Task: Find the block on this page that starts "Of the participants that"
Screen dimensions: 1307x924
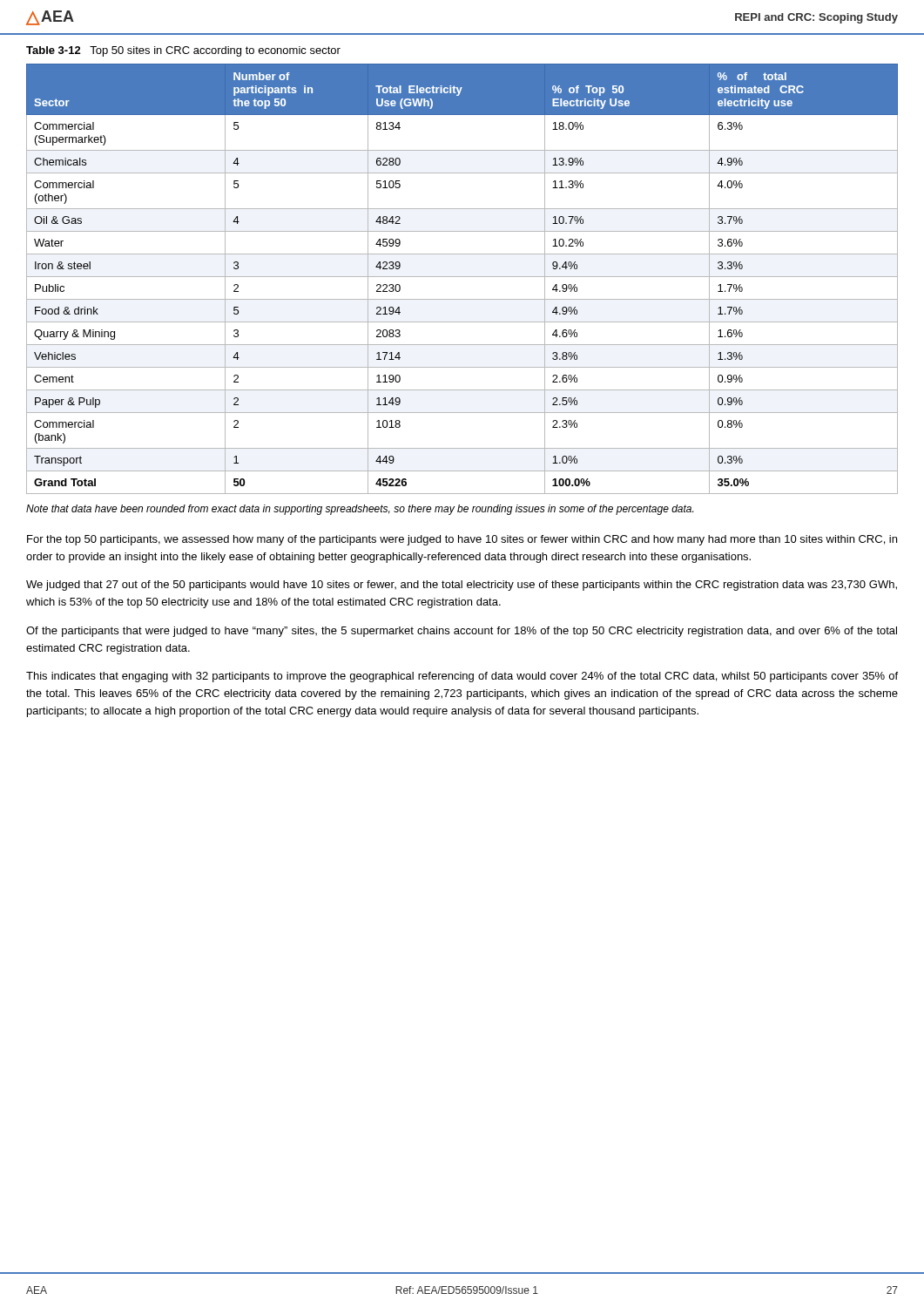Action: (462, 639)
